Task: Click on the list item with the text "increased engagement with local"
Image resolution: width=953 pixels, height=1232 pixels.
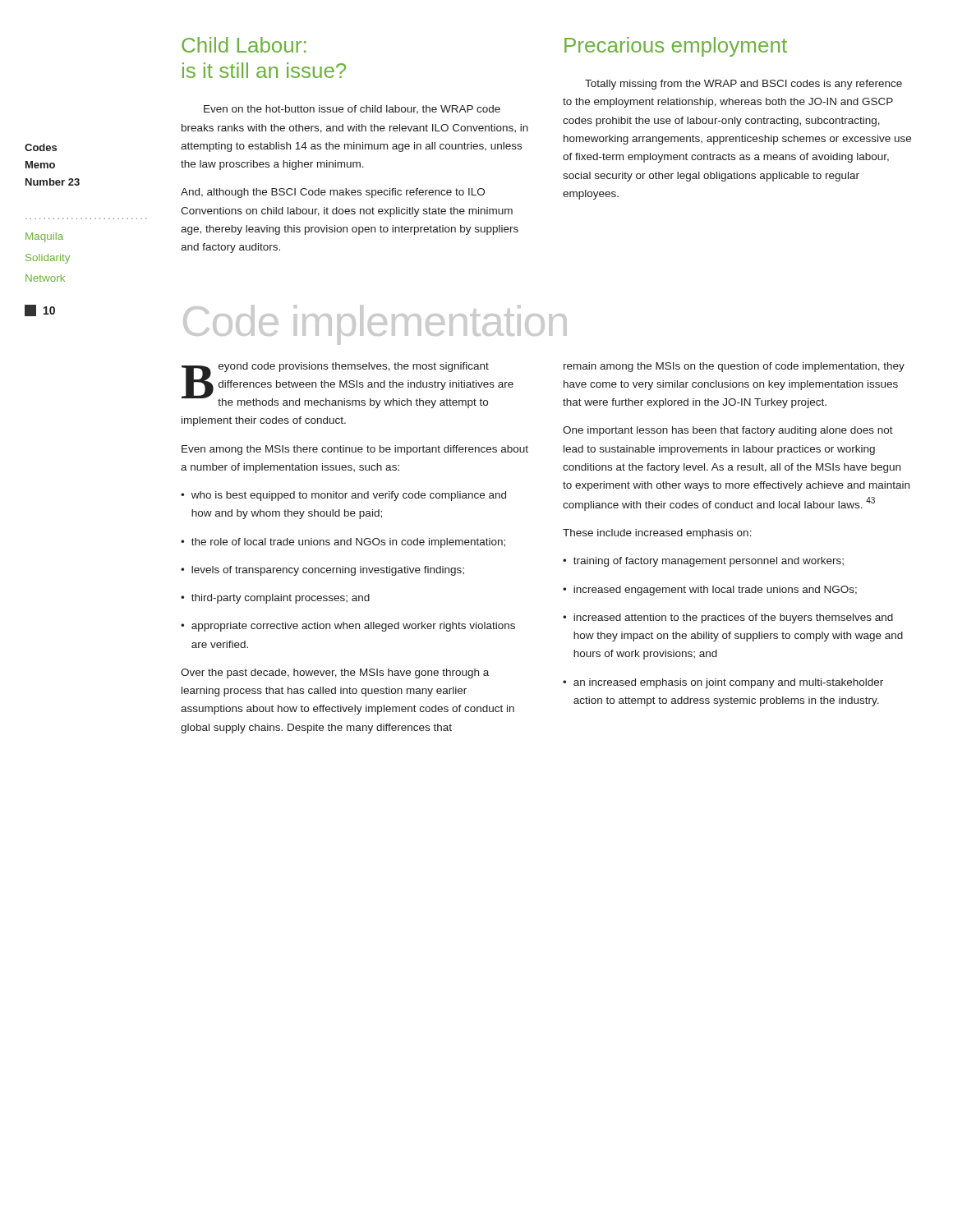Action: [737, 590]
